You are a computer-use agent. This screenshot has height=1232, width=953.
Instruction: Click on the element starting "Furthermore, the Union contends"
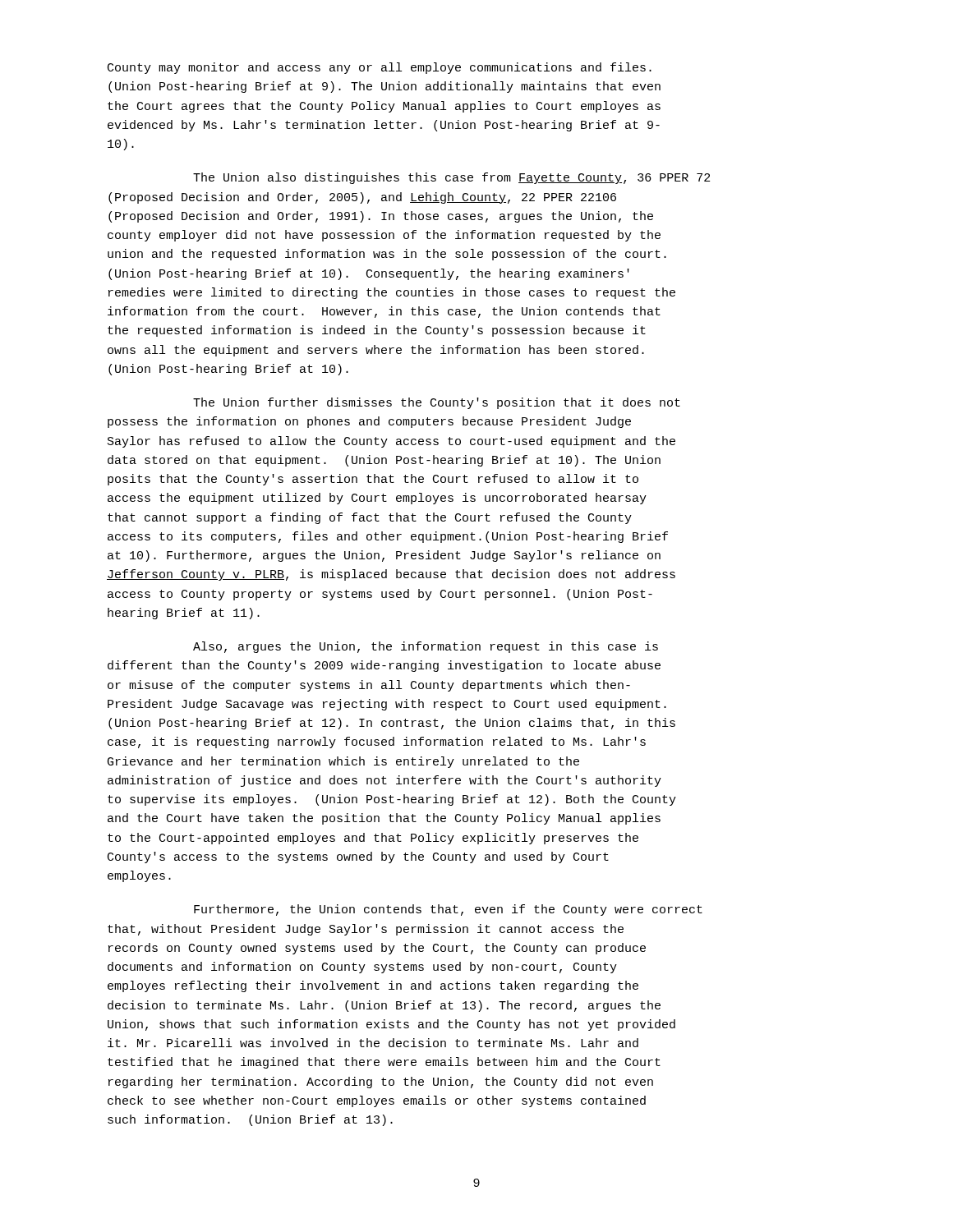coord(405,1016)
